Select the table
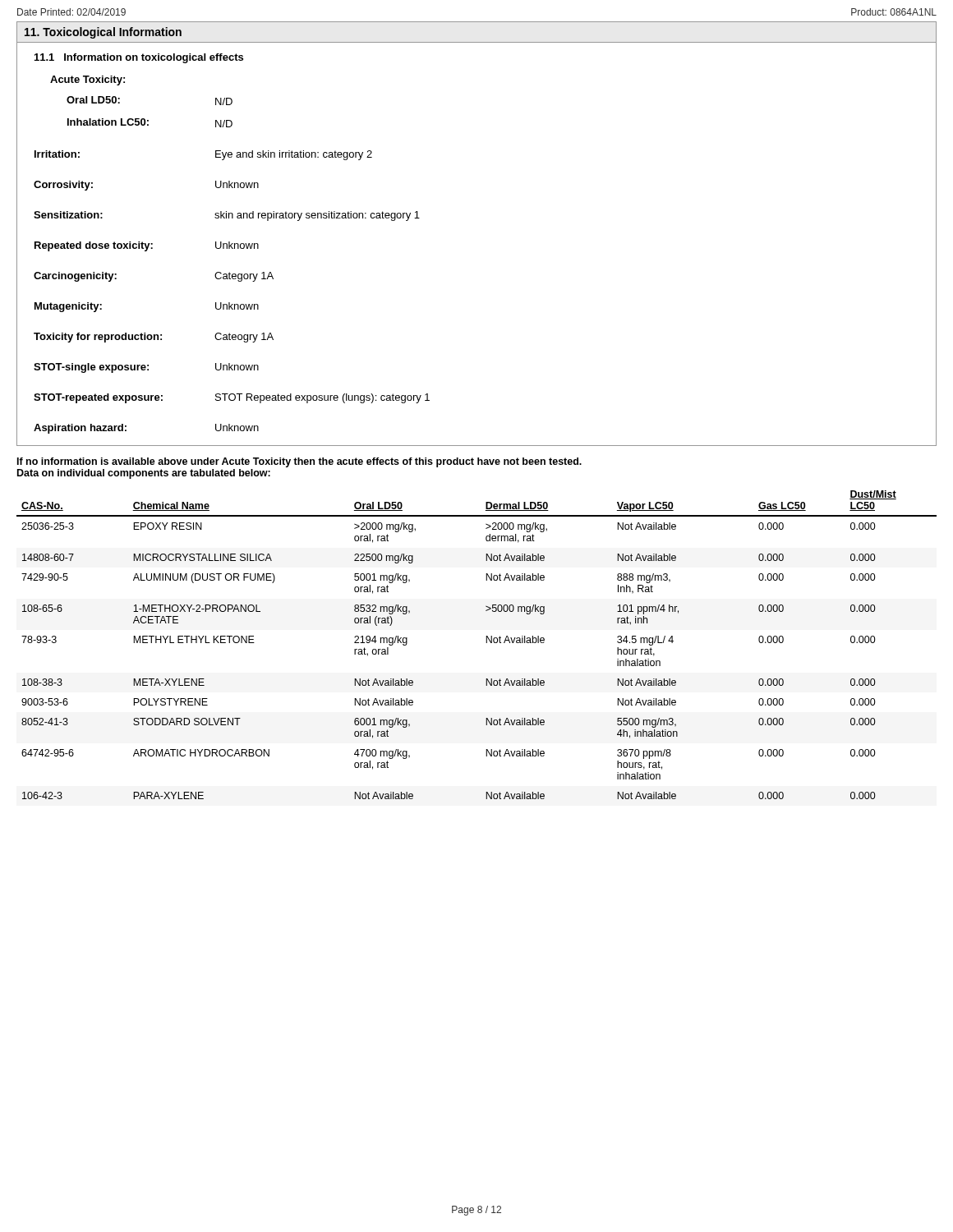This screenshot has width=953, height=1232. [476, 646]
